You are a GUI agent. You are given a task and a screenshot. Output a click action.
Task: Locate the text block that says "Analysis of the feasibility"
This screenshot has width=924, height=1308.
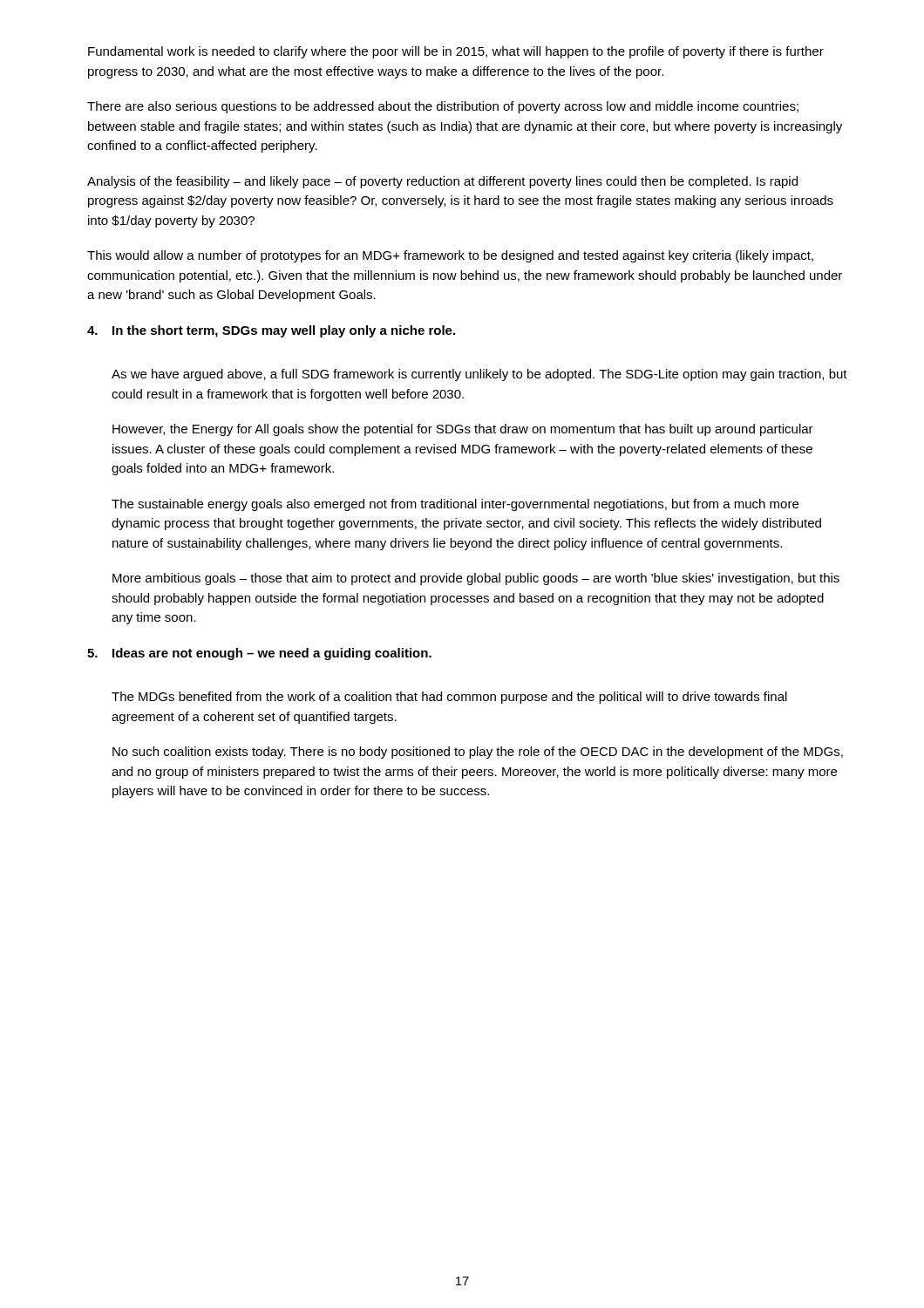click(x=460, y=200)
